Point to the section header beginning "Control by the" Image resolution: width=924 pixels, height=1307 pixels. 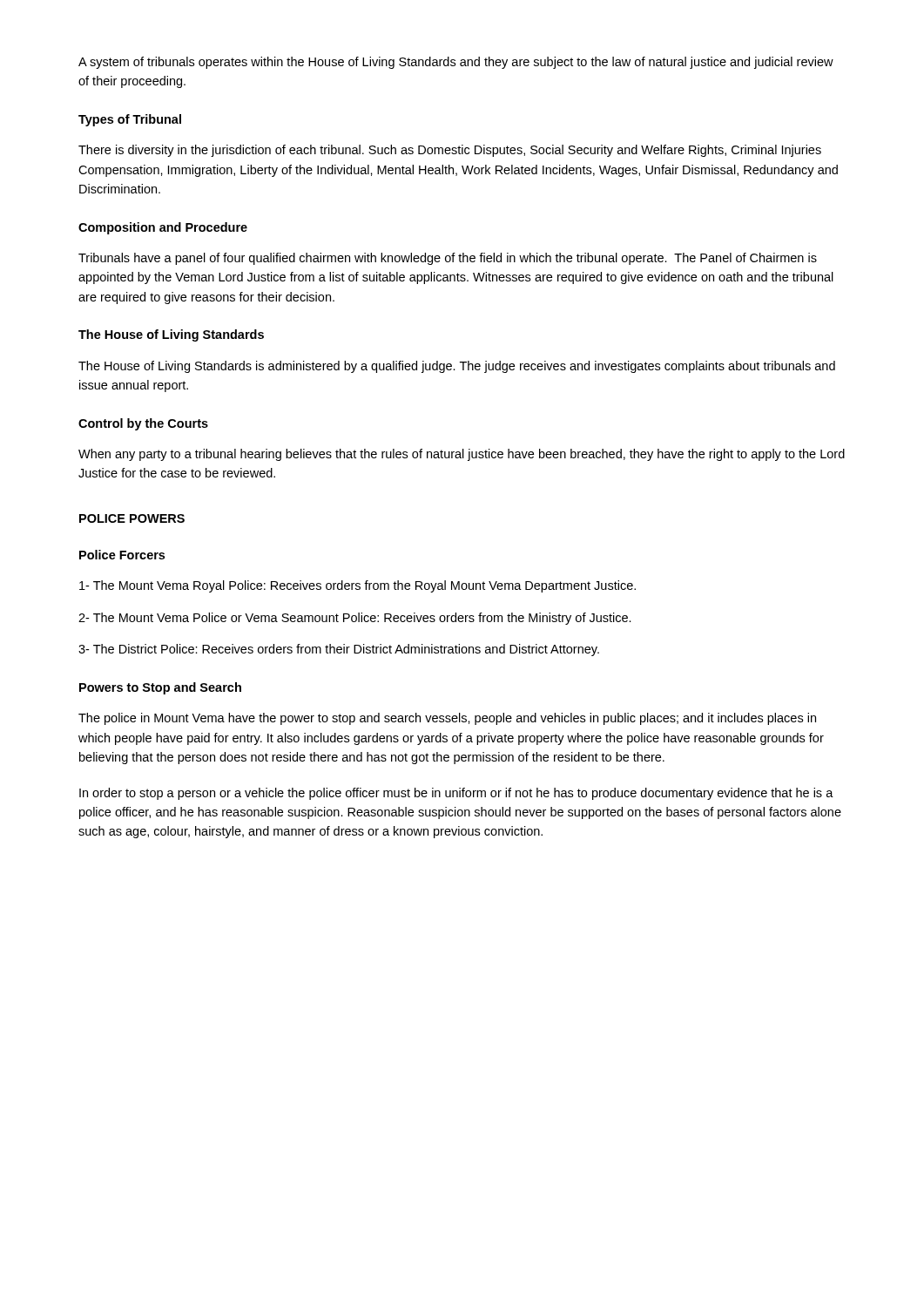coord(143,423)
